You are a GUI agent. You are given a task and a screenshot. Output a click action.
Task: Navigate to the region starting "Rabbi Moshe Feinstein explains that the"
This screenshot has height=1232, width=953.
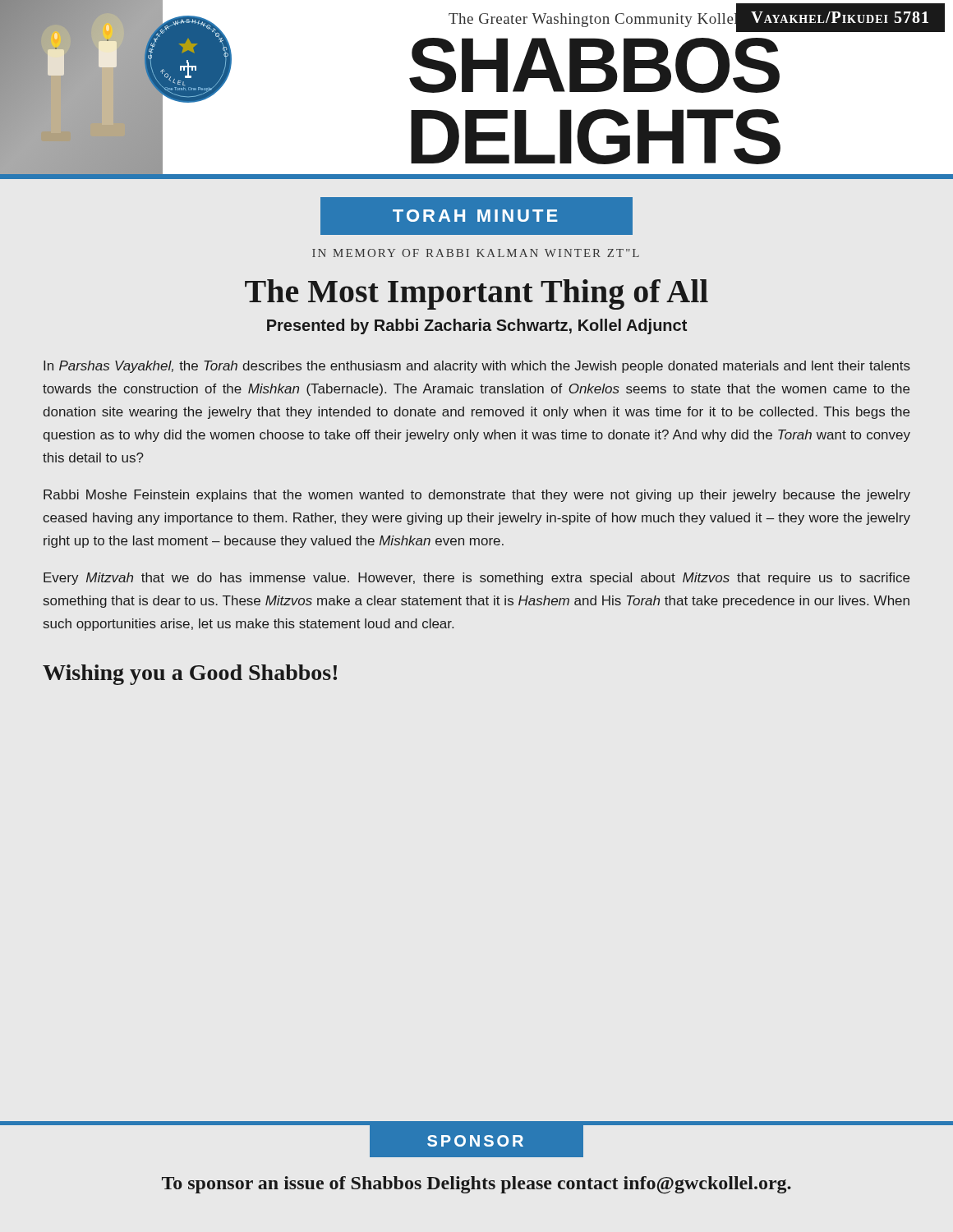pyautogui.click(x=476, y=518)
